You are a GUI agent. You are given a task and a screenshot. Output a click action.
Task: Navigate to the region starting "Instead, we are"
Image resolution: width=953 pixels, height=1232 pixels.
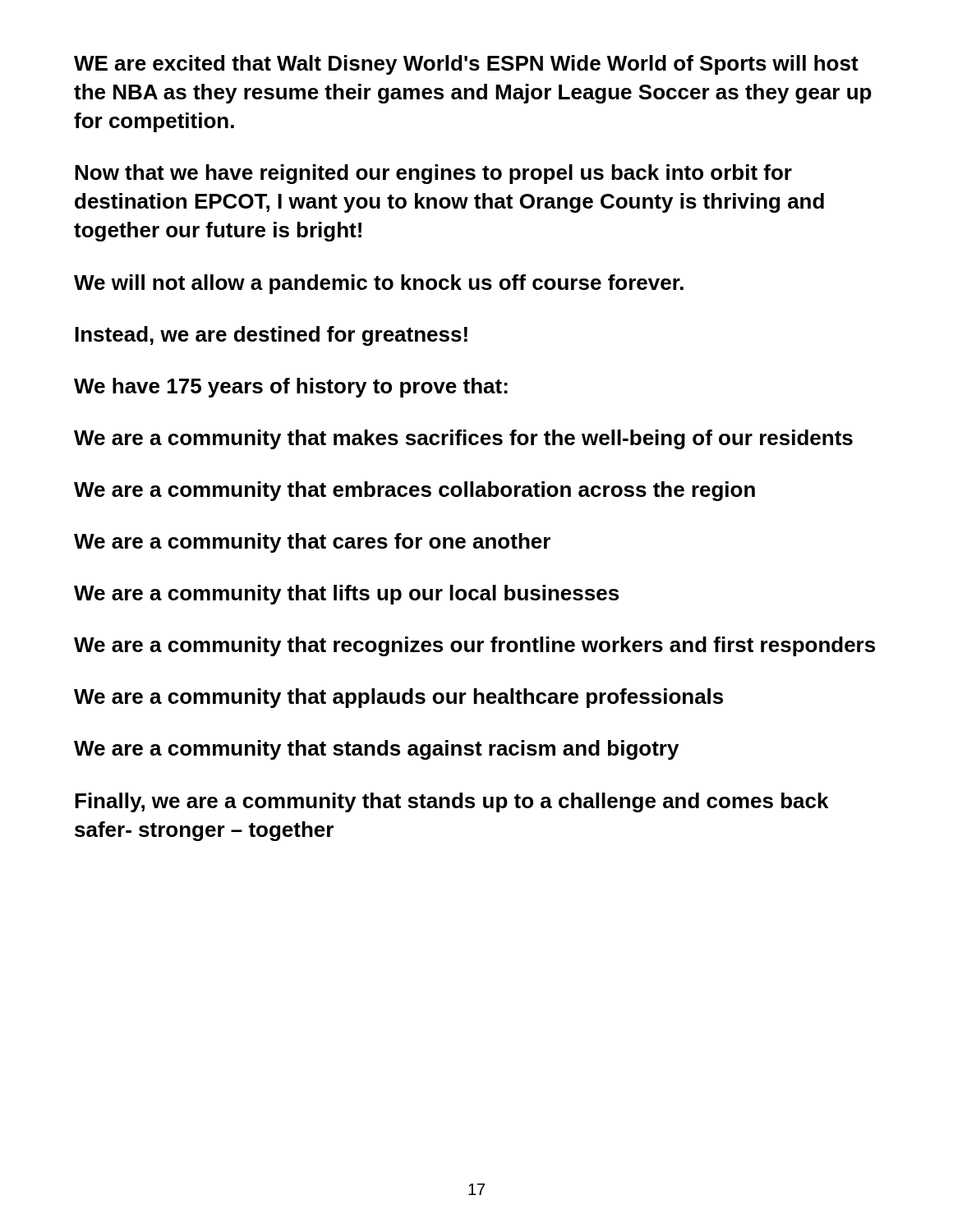tap(272, 334)
